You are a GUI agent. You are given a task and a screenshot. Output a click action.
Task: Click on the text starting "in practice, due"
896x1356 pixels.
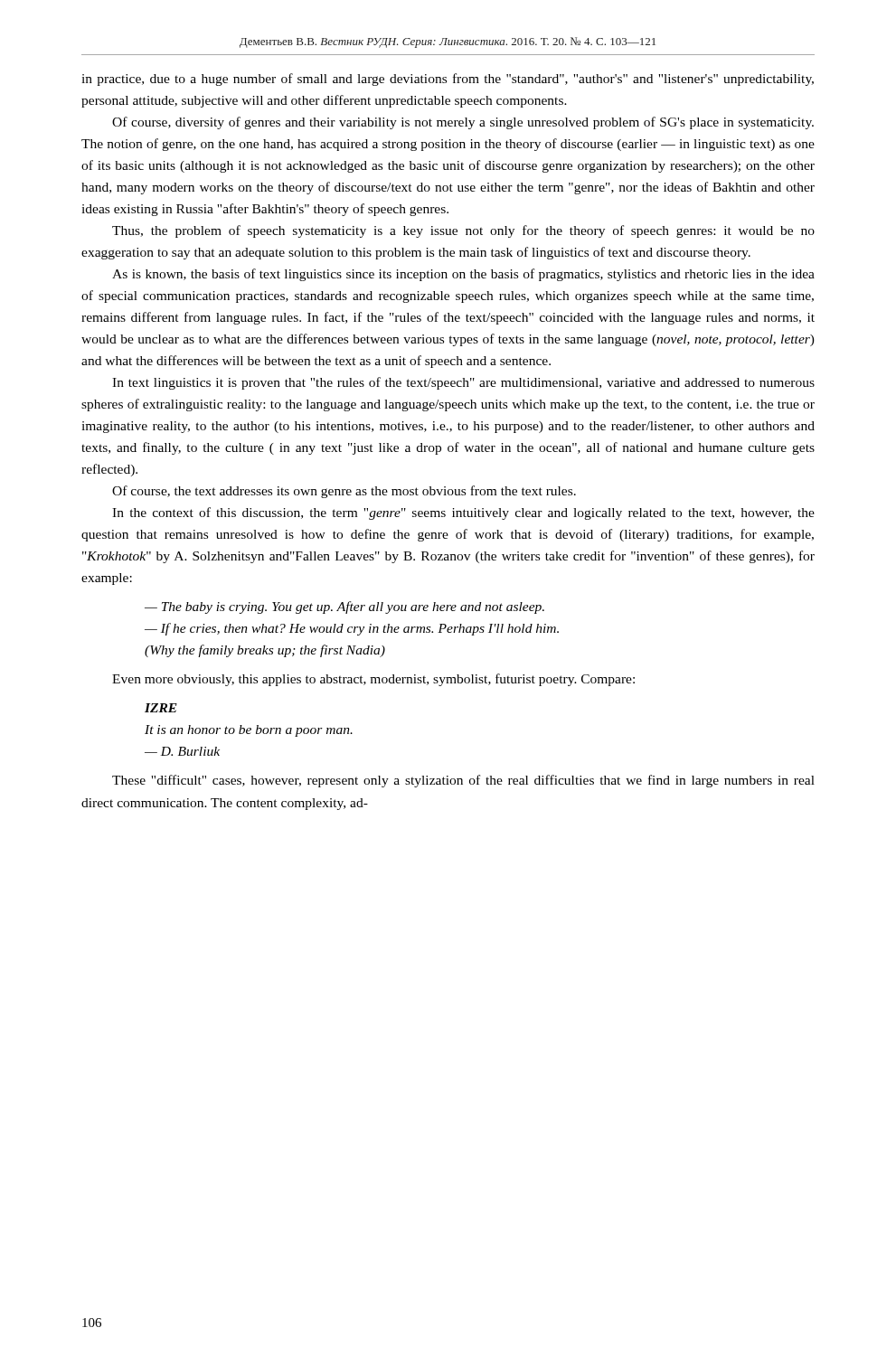tap(448, 89)
